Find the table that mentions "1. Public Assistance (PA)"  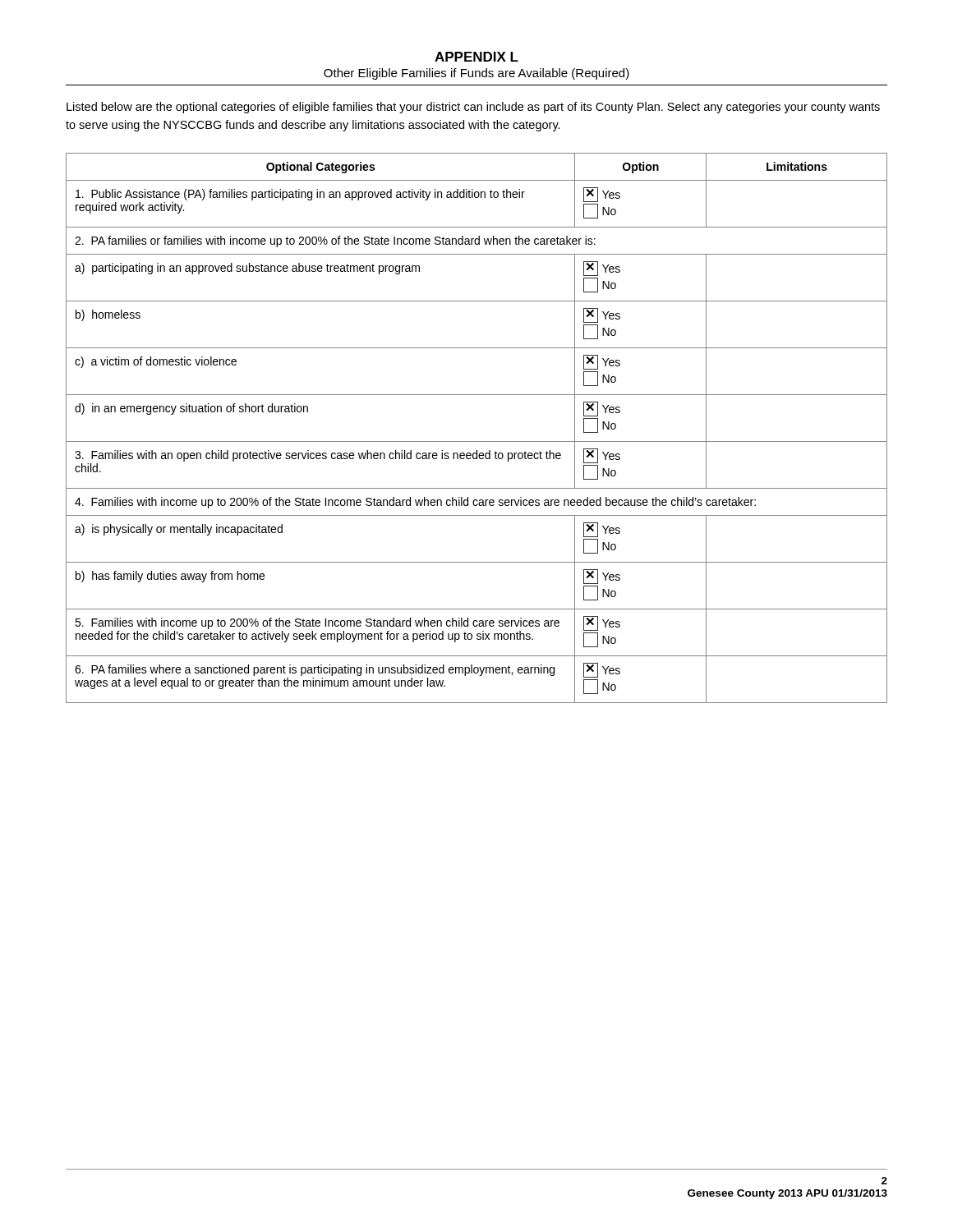476,428
